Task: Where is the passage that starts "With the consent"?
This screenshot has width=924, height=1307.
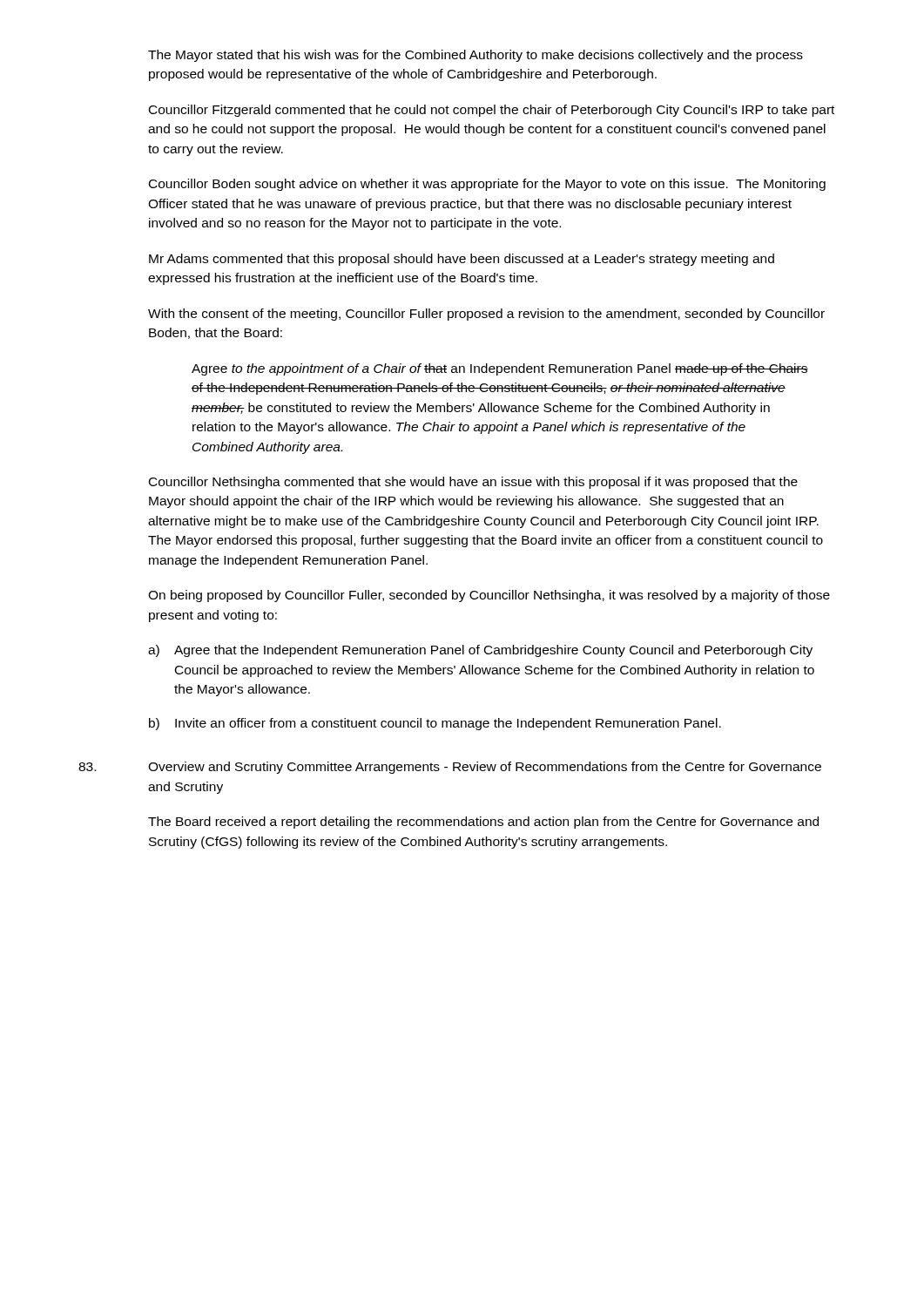Action: 486,323
